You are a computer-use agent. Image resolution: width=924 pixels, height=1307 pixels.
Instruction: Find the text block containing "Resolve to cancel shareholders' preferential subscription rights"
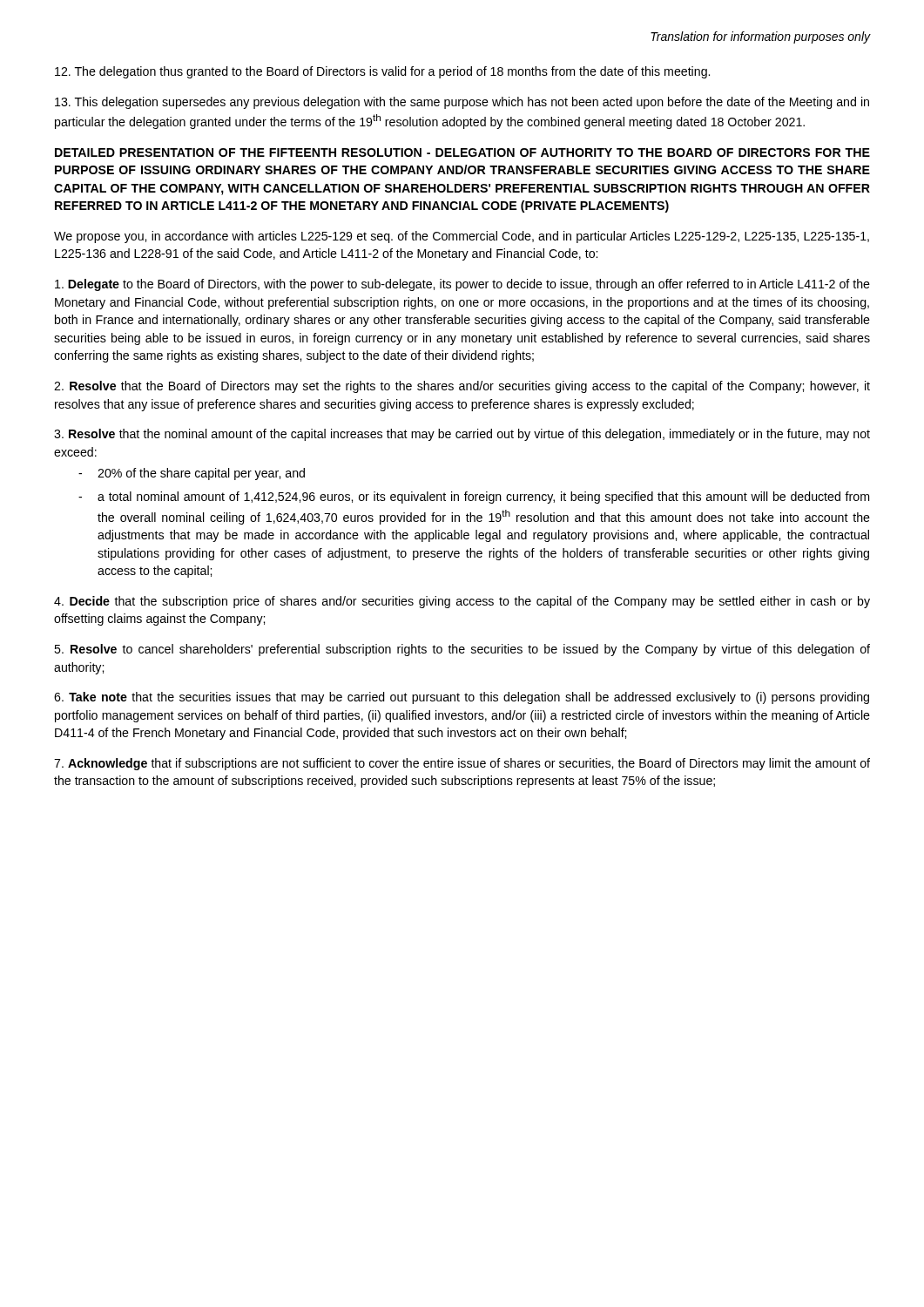click(462, 658)
